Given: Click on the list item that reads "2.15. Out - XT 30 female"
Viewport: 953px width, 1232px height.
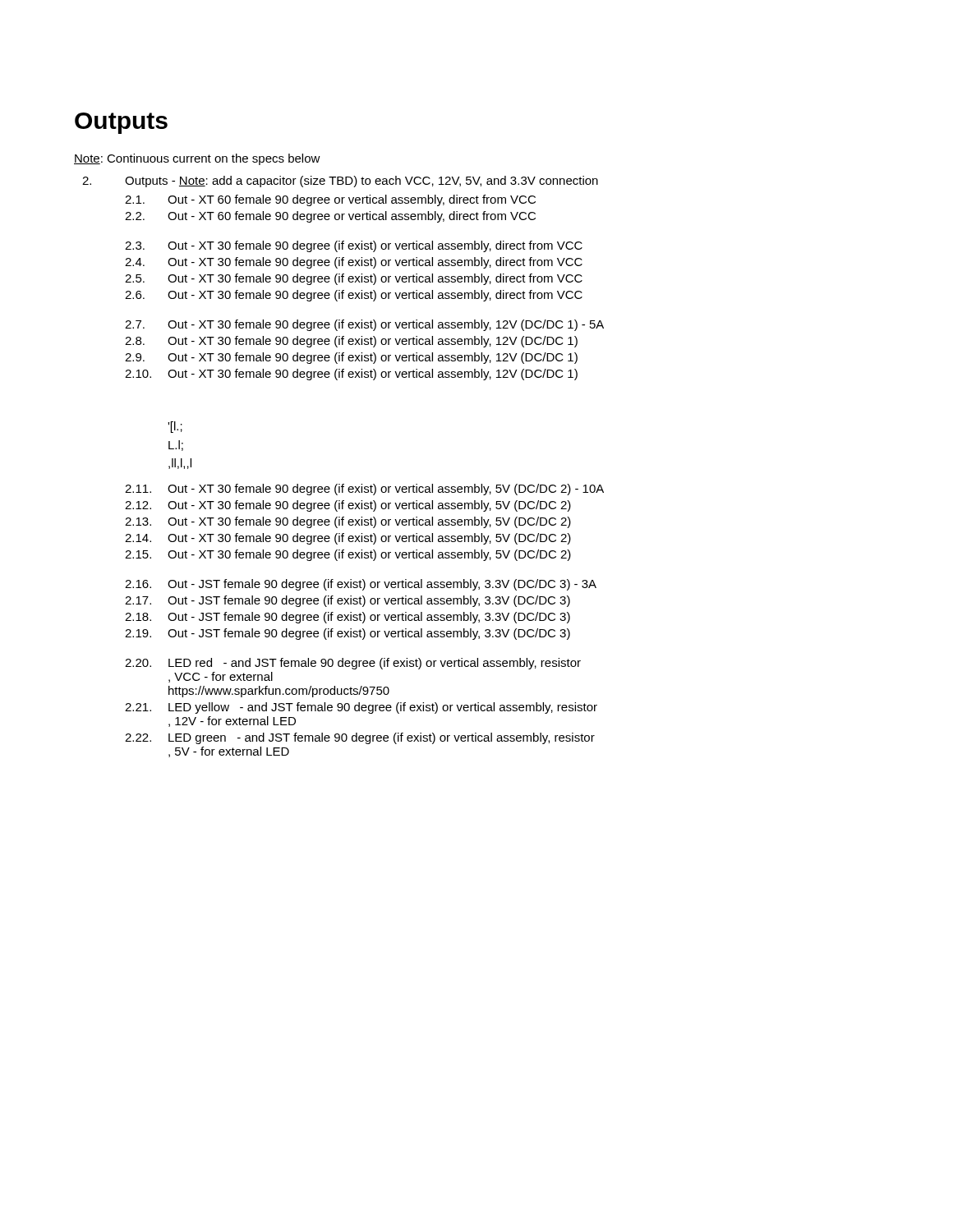Looking at the screenshot, I should (x=502, y=554).
